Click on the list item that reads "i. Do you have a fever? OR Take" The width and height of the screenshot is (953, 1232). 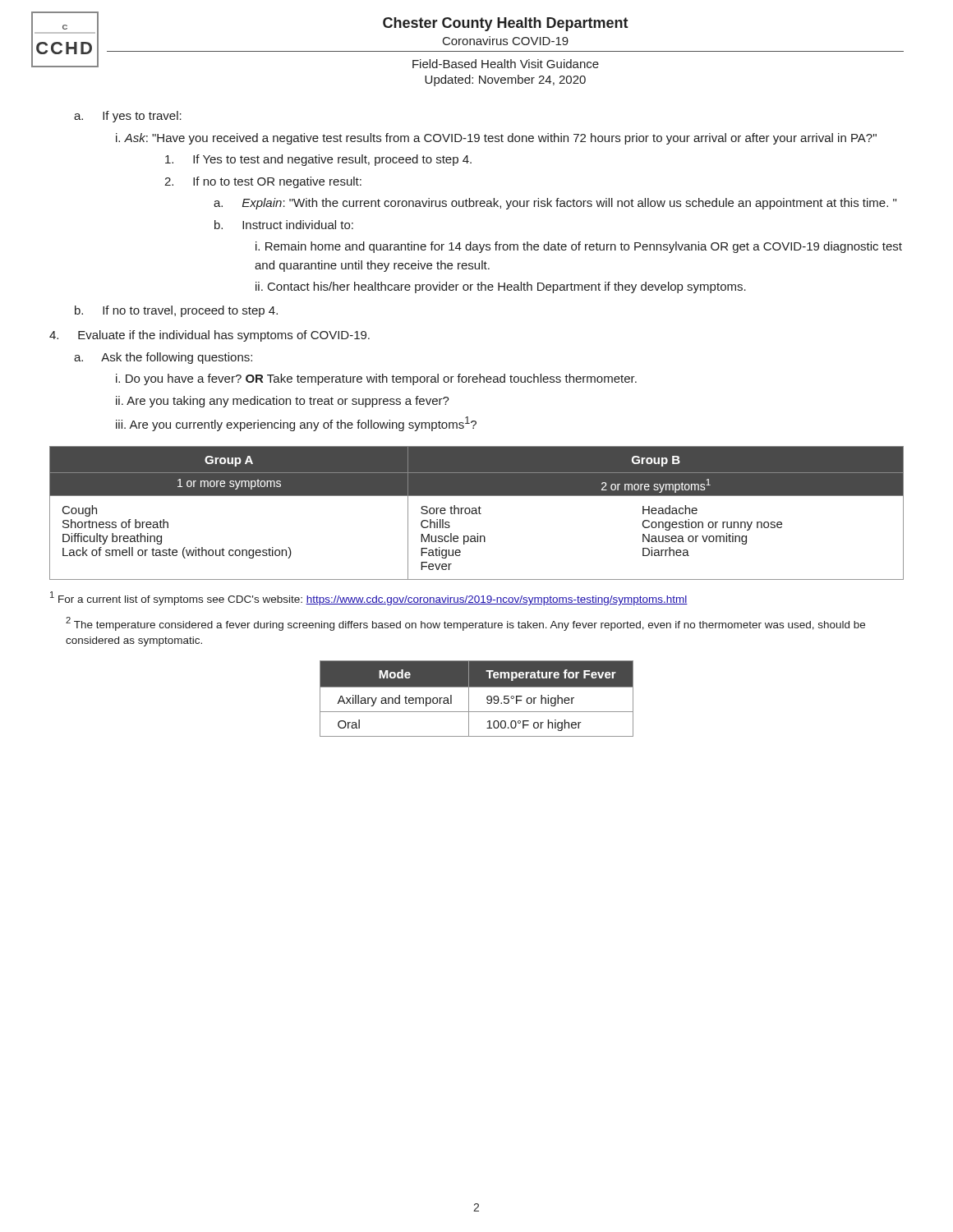click(376, 378)
